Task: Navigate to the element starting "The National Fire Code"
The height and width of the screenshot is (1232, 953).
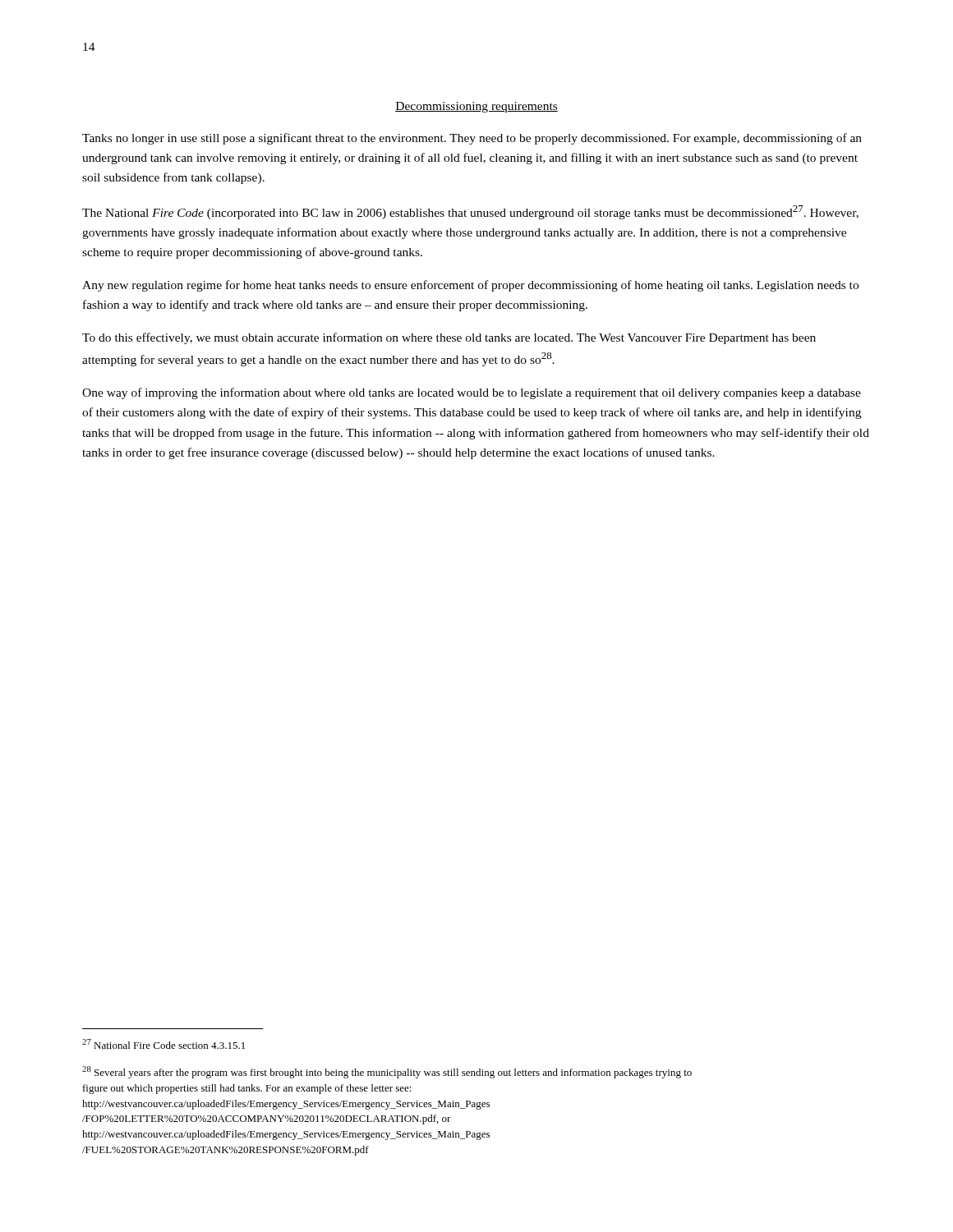Action: click(x=471, y=231)
